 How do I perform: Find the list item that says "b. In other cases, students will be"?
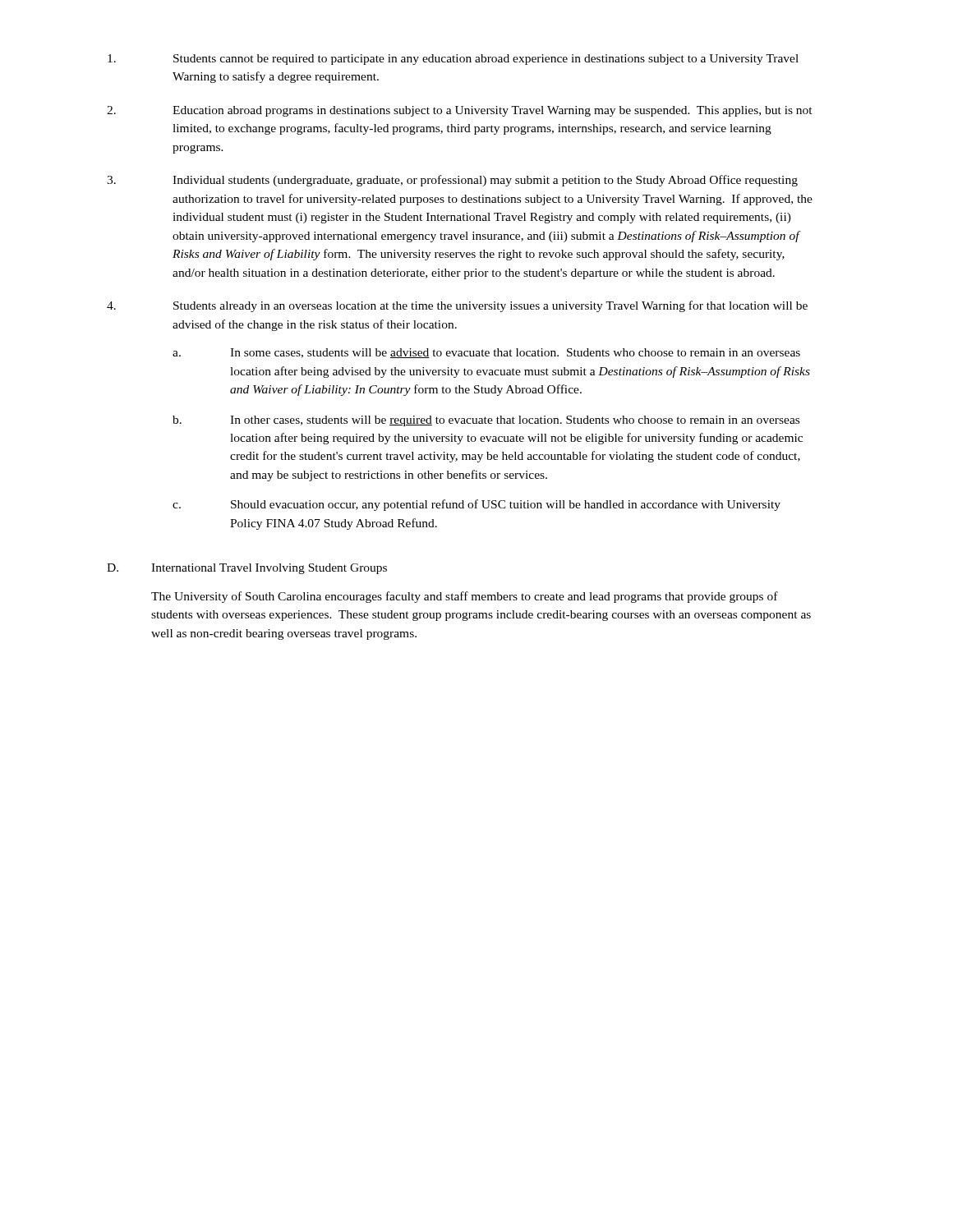[x=493, y=447]
